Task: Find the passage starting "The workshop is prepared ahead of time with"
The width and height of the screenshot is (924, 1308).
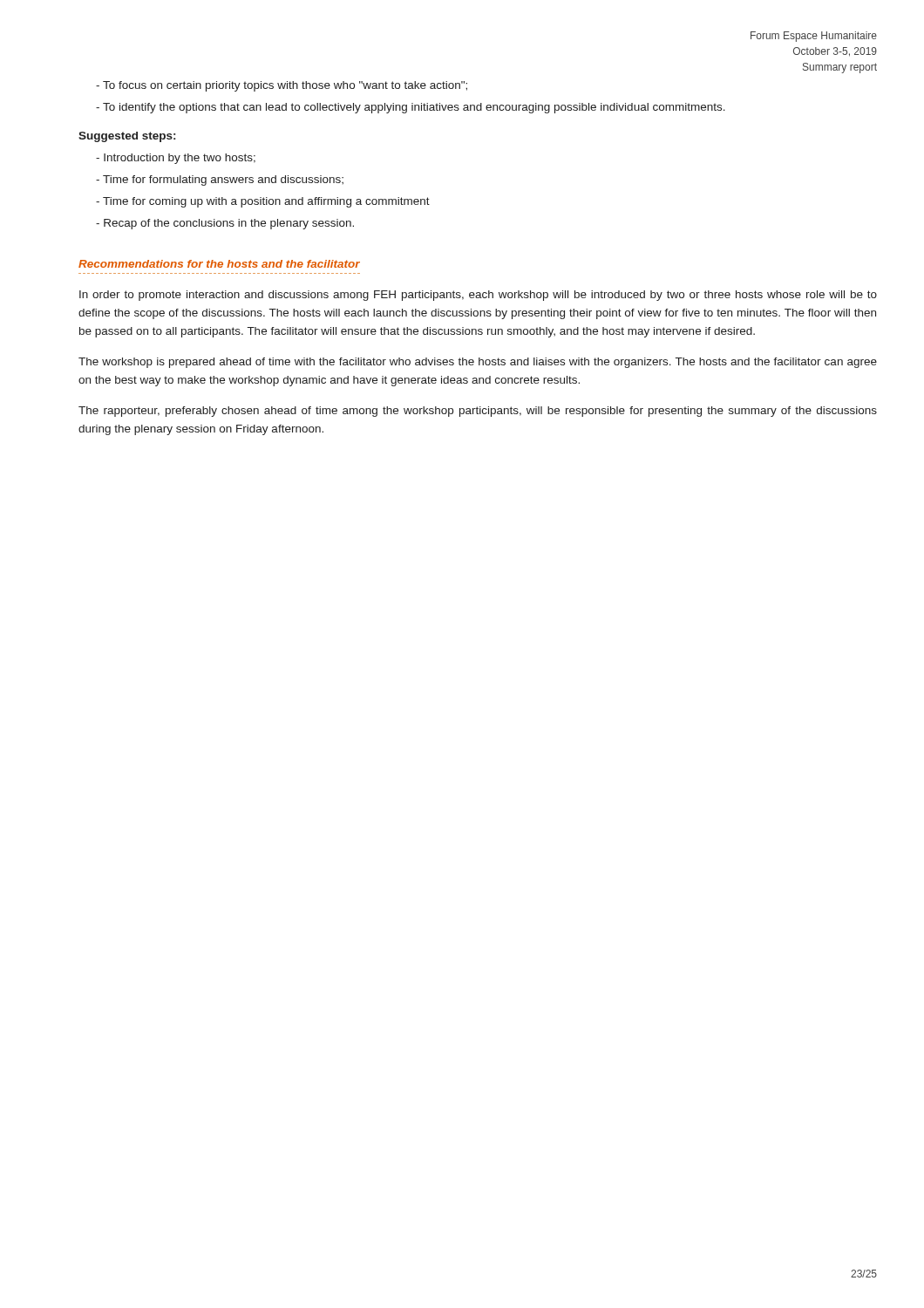Action: click(478, 370)
